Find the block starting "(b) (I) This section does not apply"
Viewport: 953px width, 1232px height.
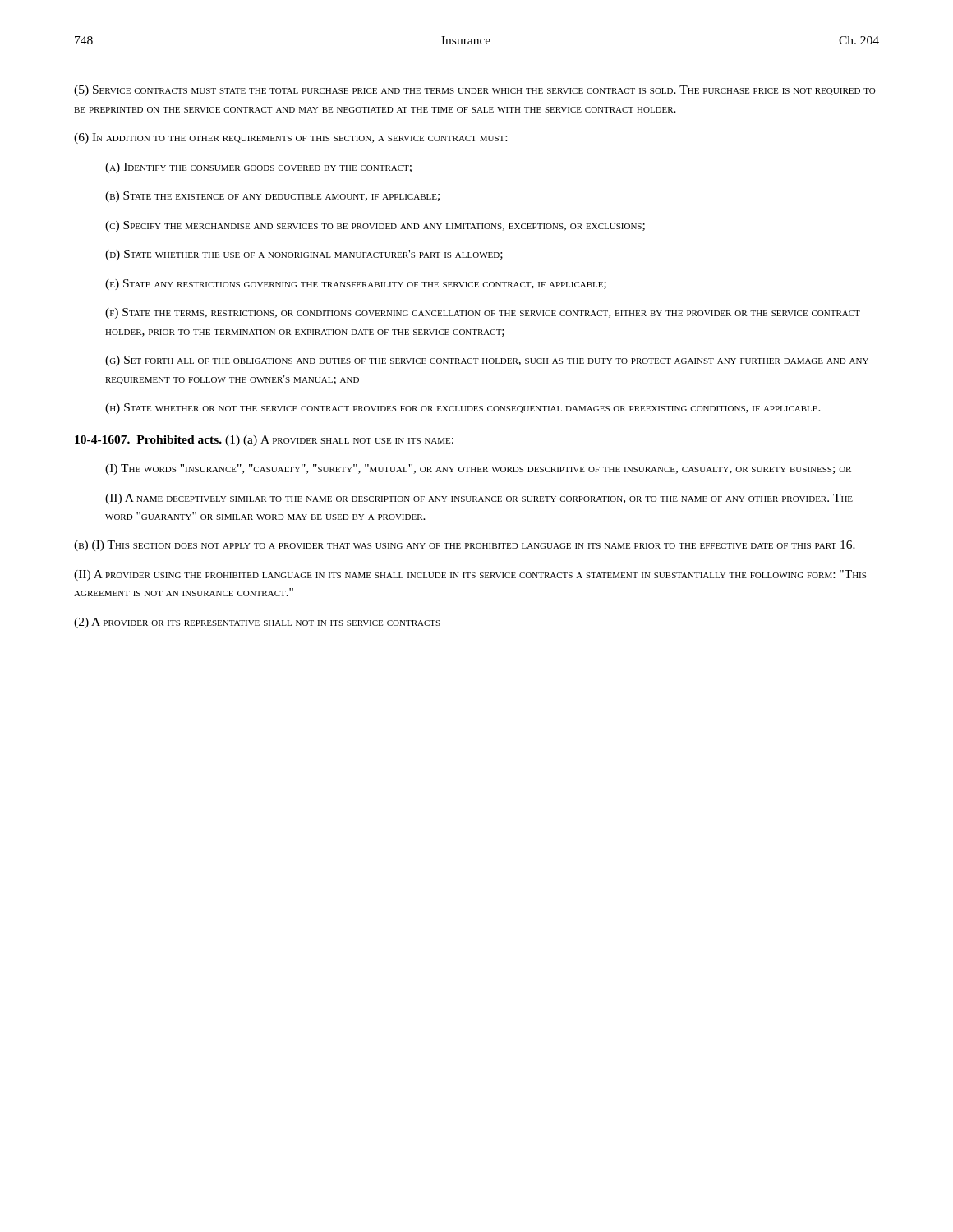click(x=465, y=544)
